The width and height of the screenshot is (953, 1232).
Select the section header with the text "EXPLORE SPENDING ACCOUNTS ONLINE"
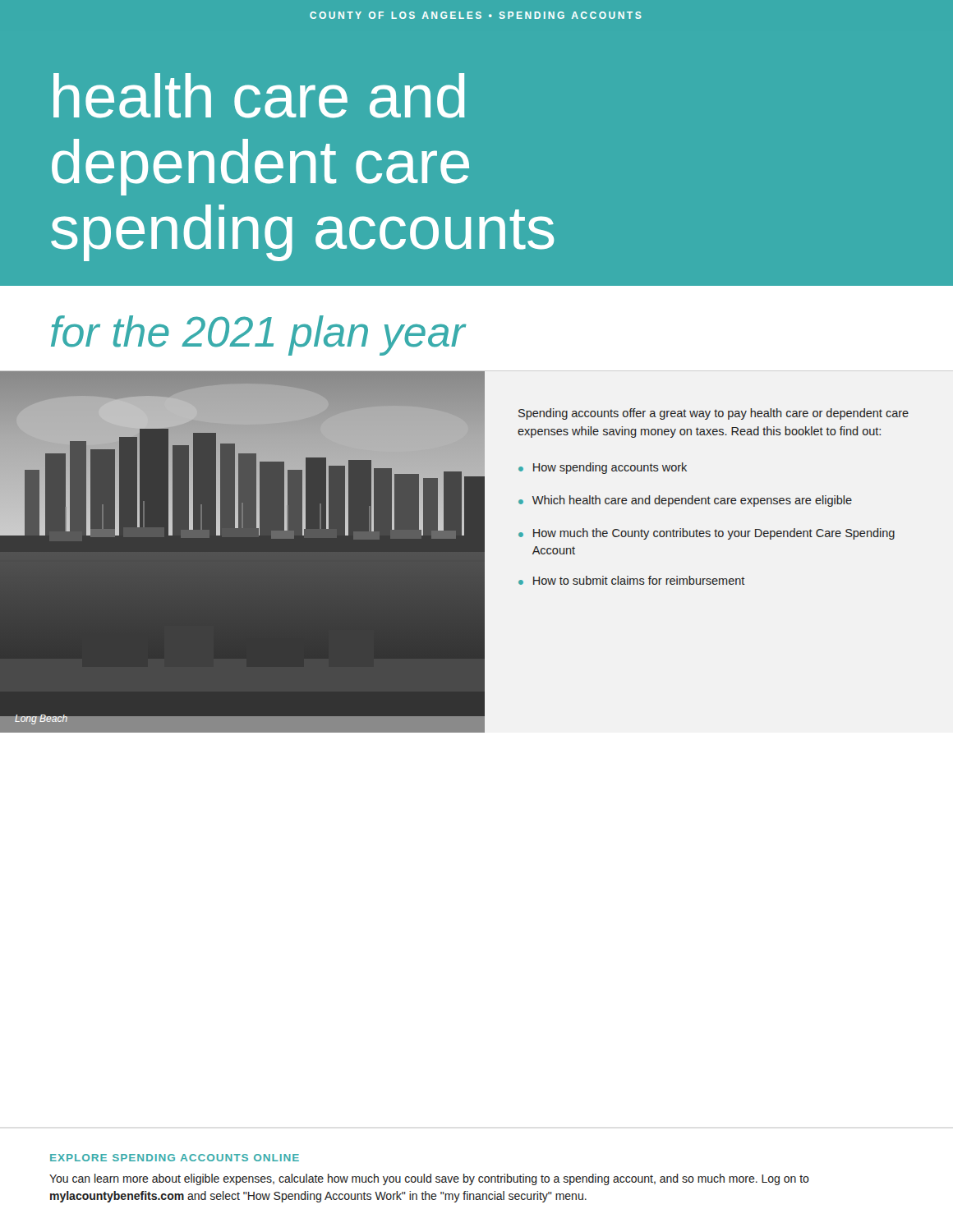click(x=175, y=1157)
